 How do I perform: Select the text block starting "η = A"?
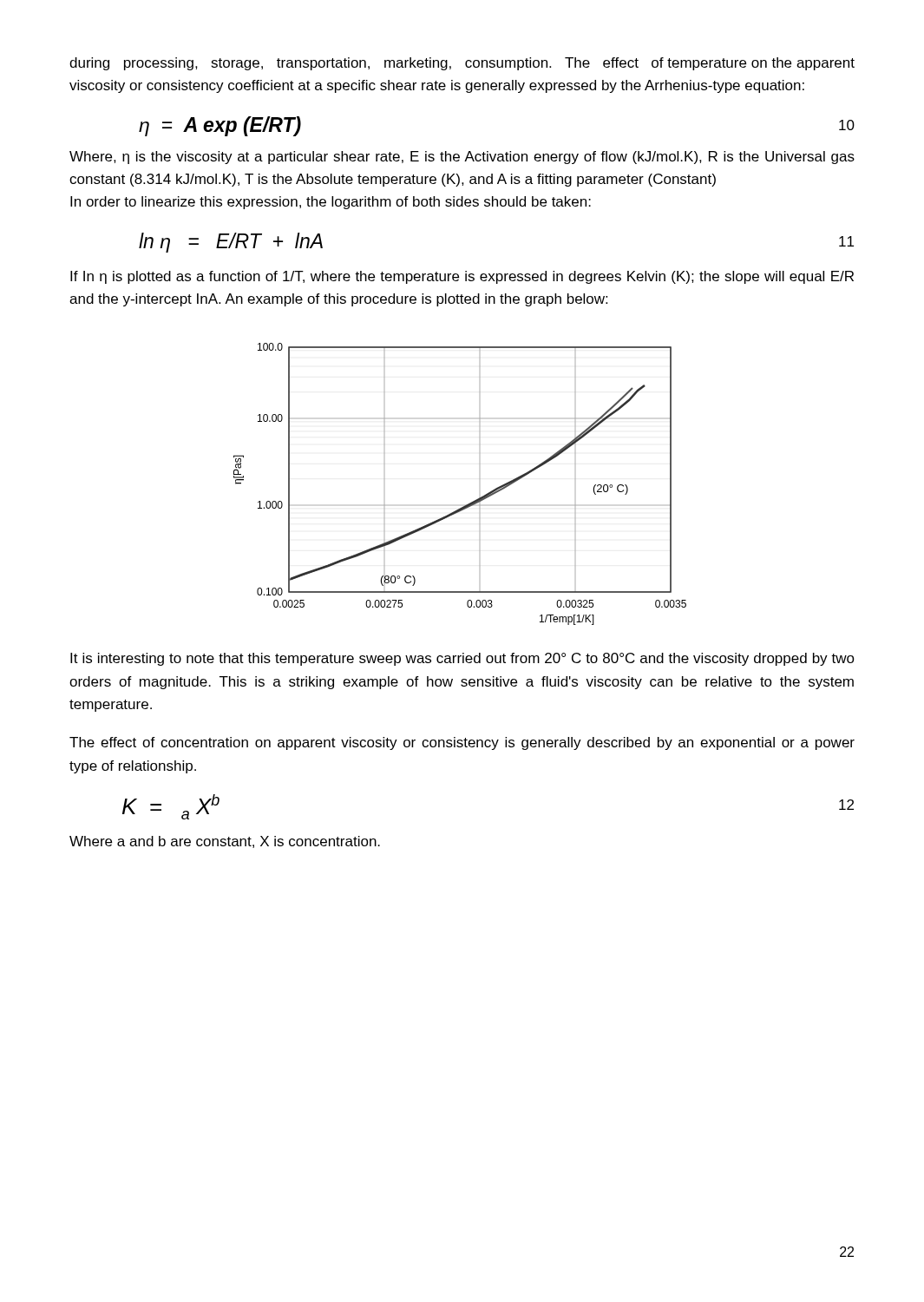pyautogui.click(x=220, y=125)
